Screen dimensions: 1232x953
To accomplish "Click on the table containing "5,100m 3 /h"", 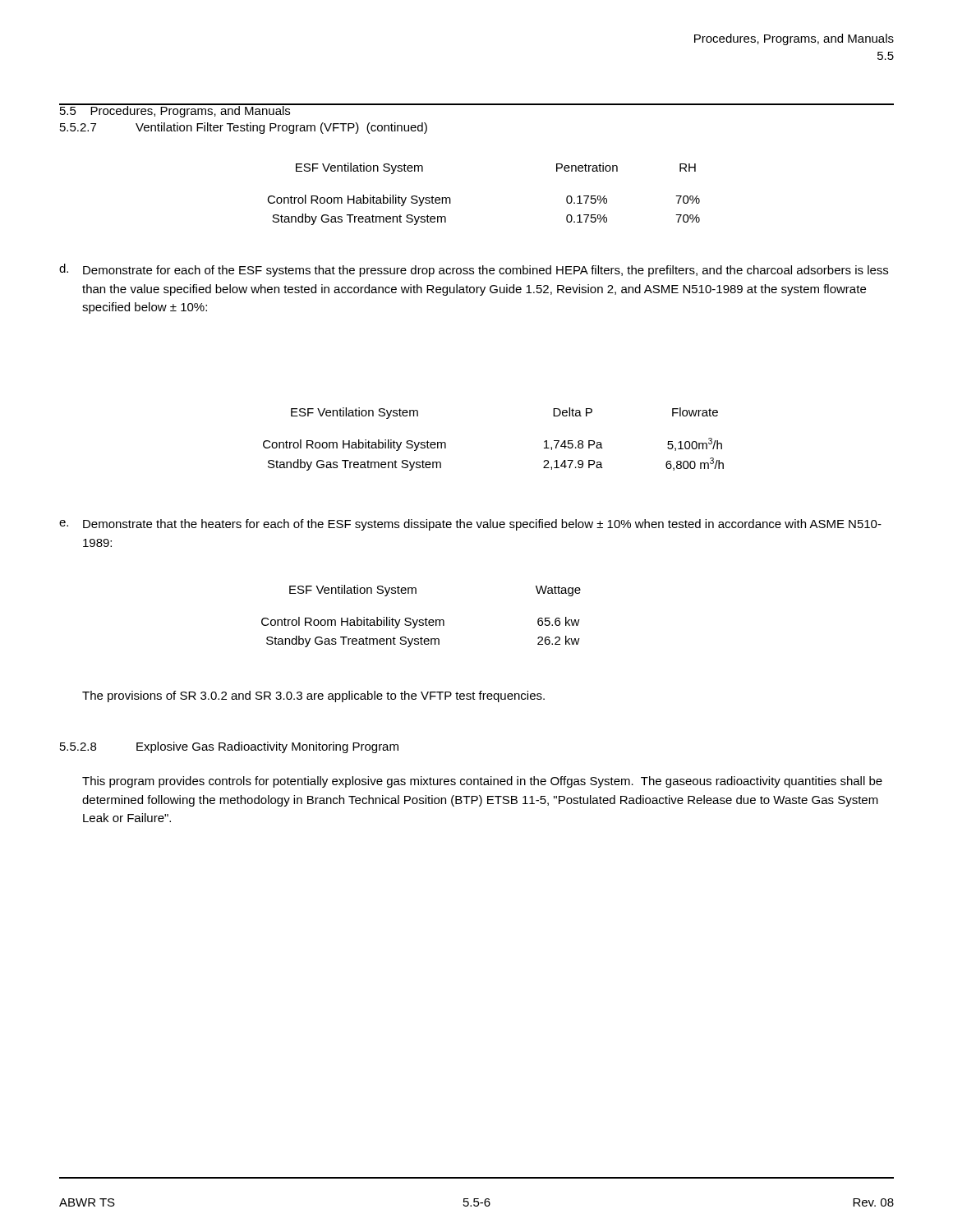I will tap(476, 438).
